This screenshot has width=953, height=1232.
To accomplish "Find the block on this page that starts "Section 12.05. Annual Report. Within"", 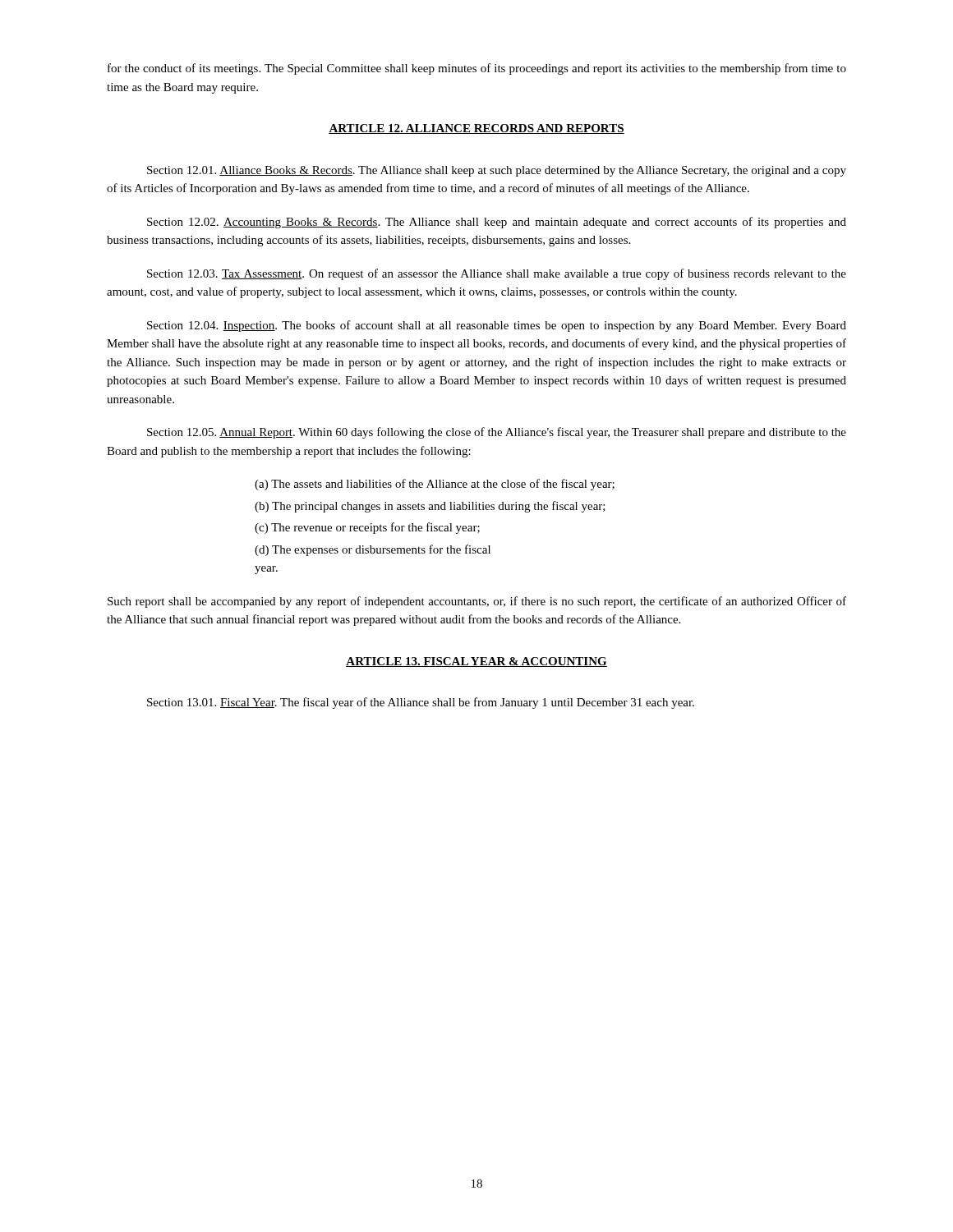I will point(476,441).
